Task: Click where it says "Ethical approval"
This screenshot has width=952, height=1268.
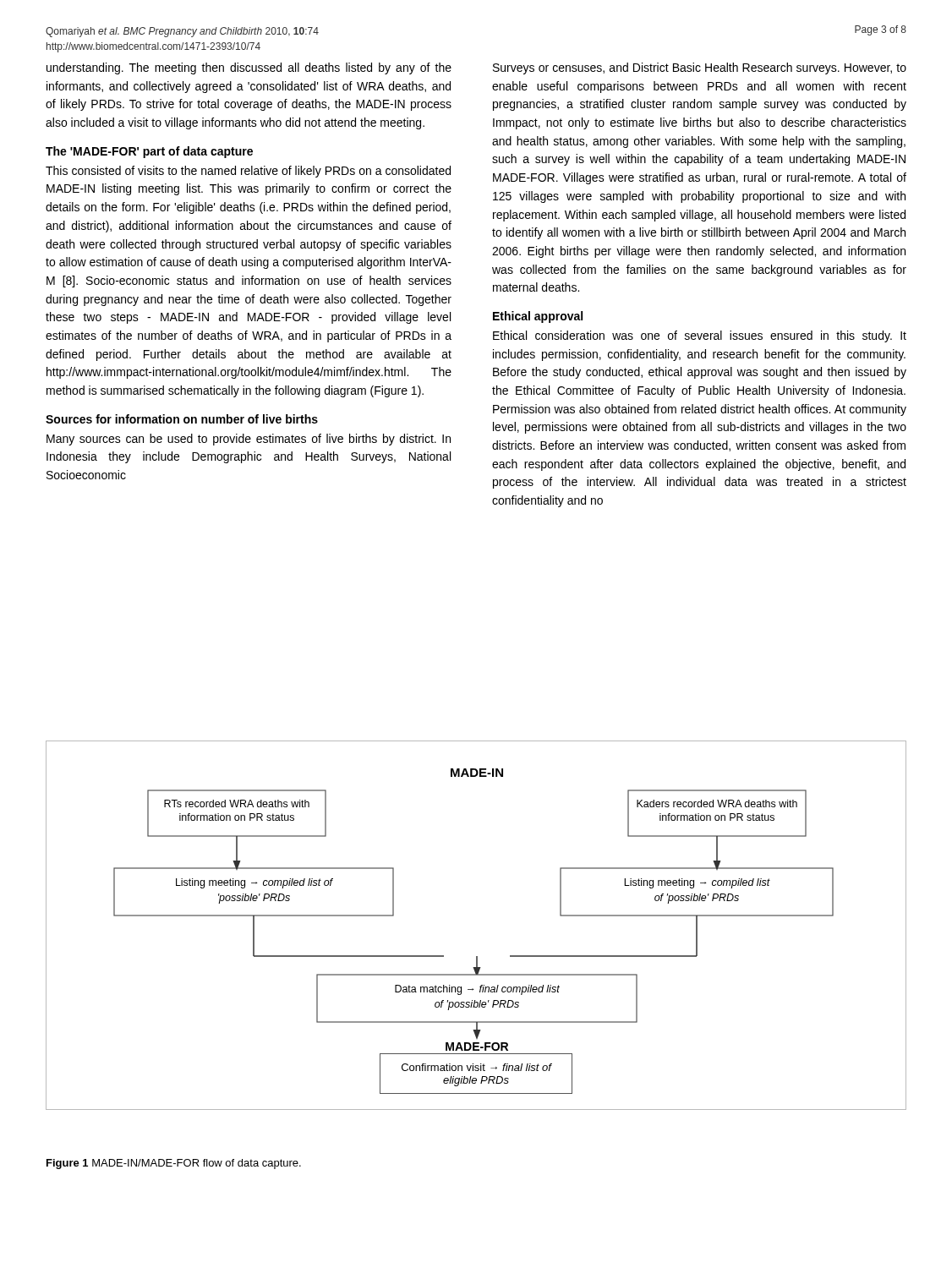Action: pos(538,316)
